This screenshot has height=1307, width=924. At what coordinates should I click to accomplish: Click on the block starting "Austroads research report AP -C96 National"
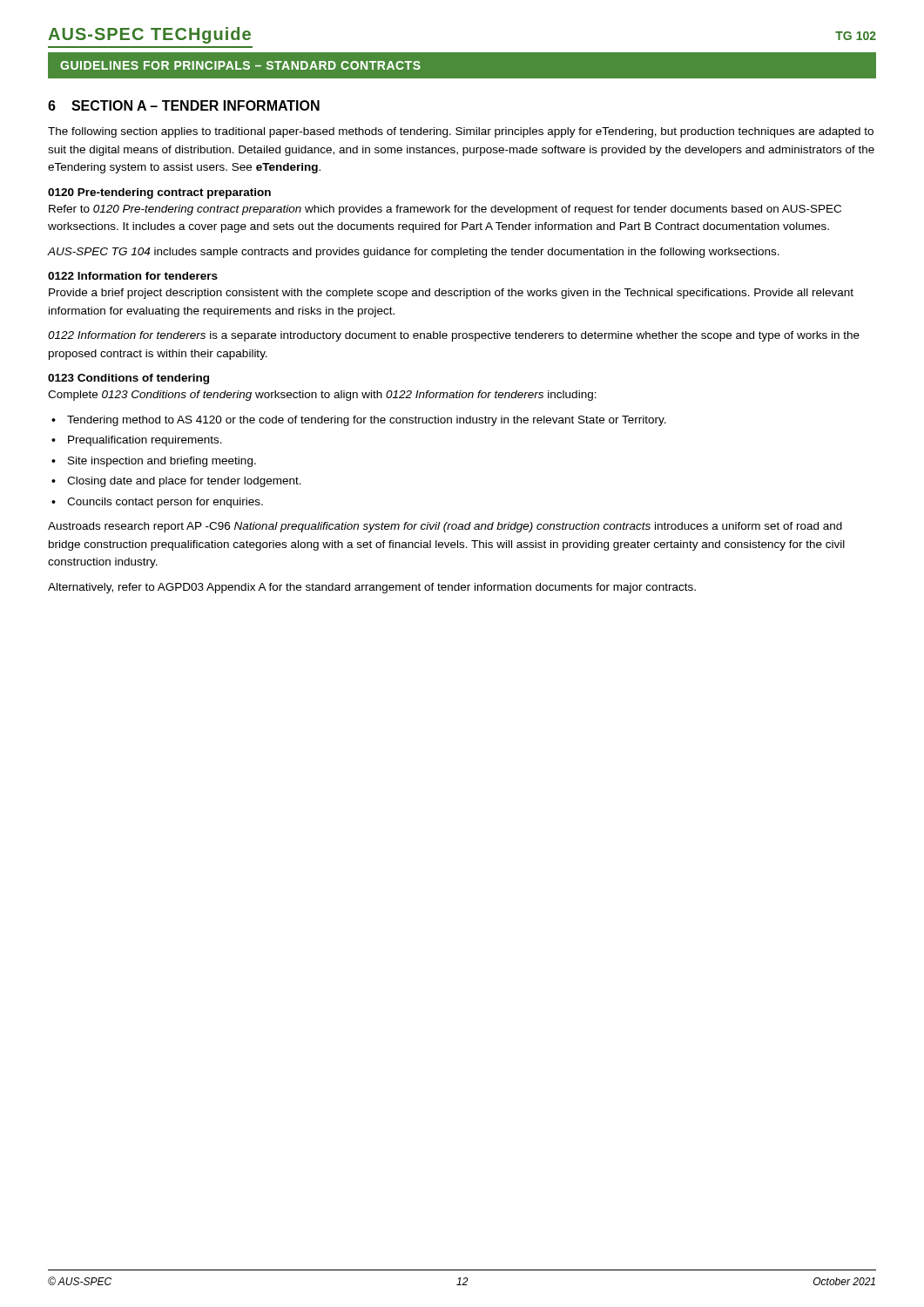coord(446,544)
